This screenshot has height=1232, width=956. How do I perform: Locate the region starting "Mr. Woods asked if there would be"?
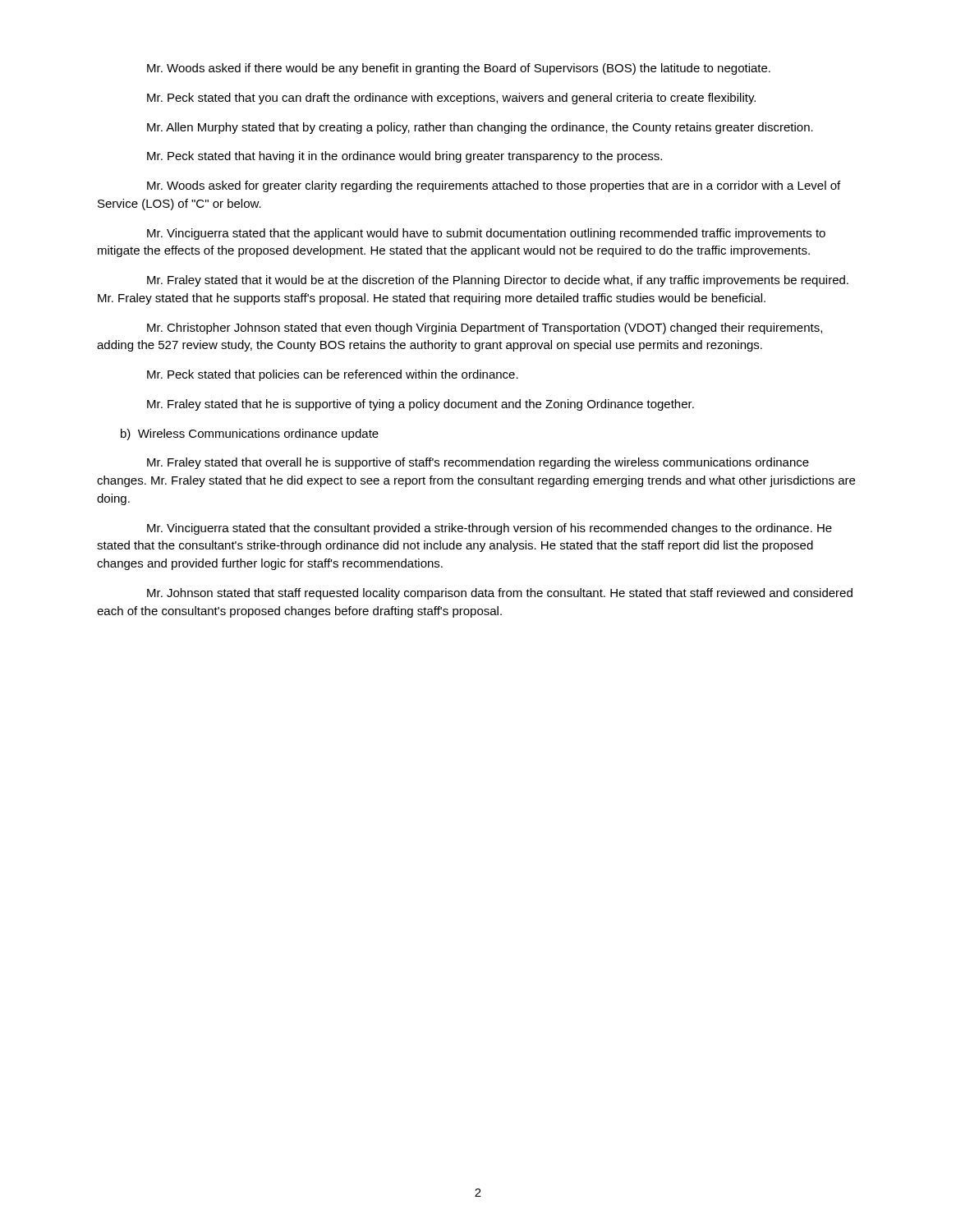pos(459,68)
